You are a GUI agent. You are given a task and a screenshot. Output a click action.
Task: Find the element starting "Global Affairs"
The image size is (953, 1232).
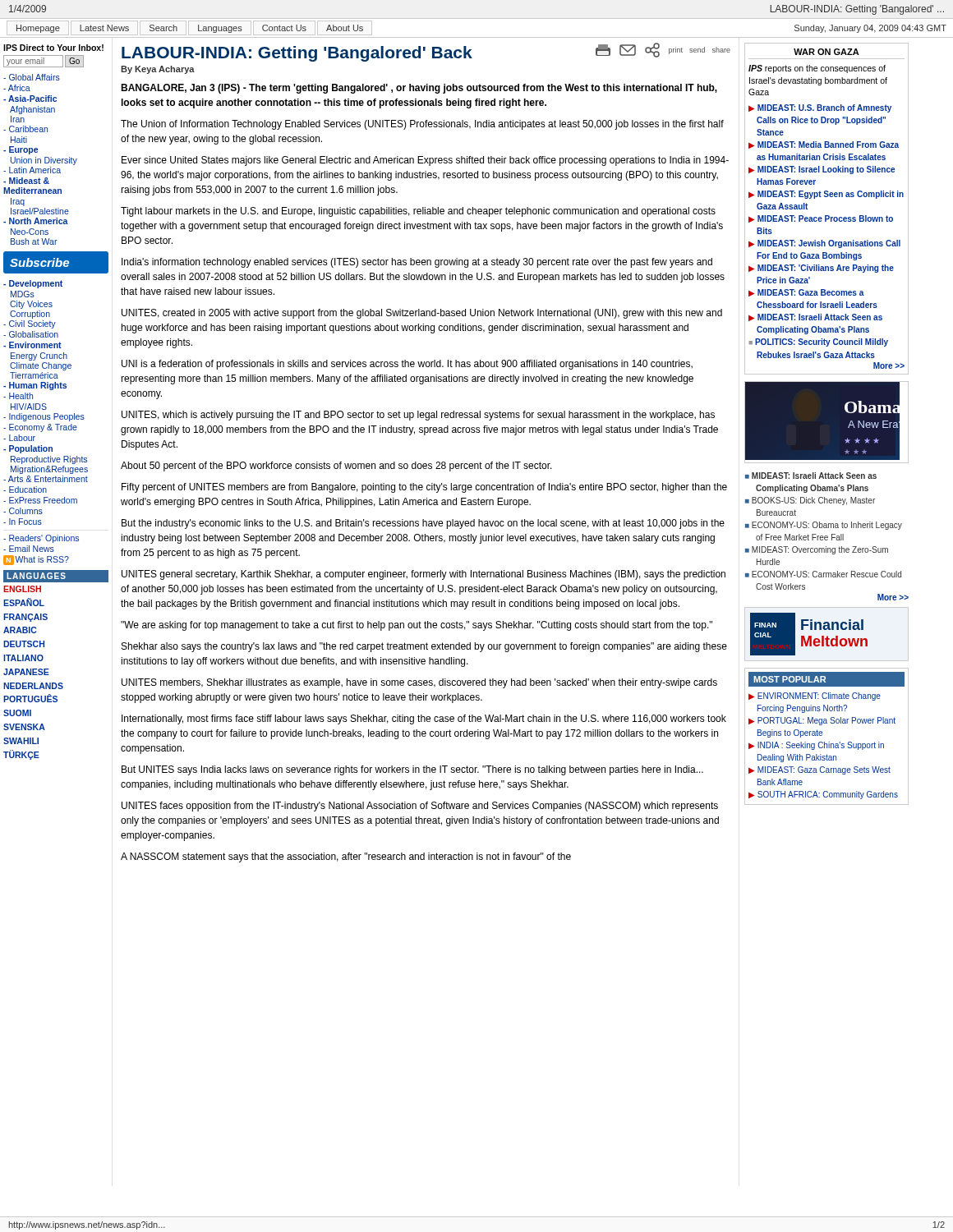click(x=31, y=77)
